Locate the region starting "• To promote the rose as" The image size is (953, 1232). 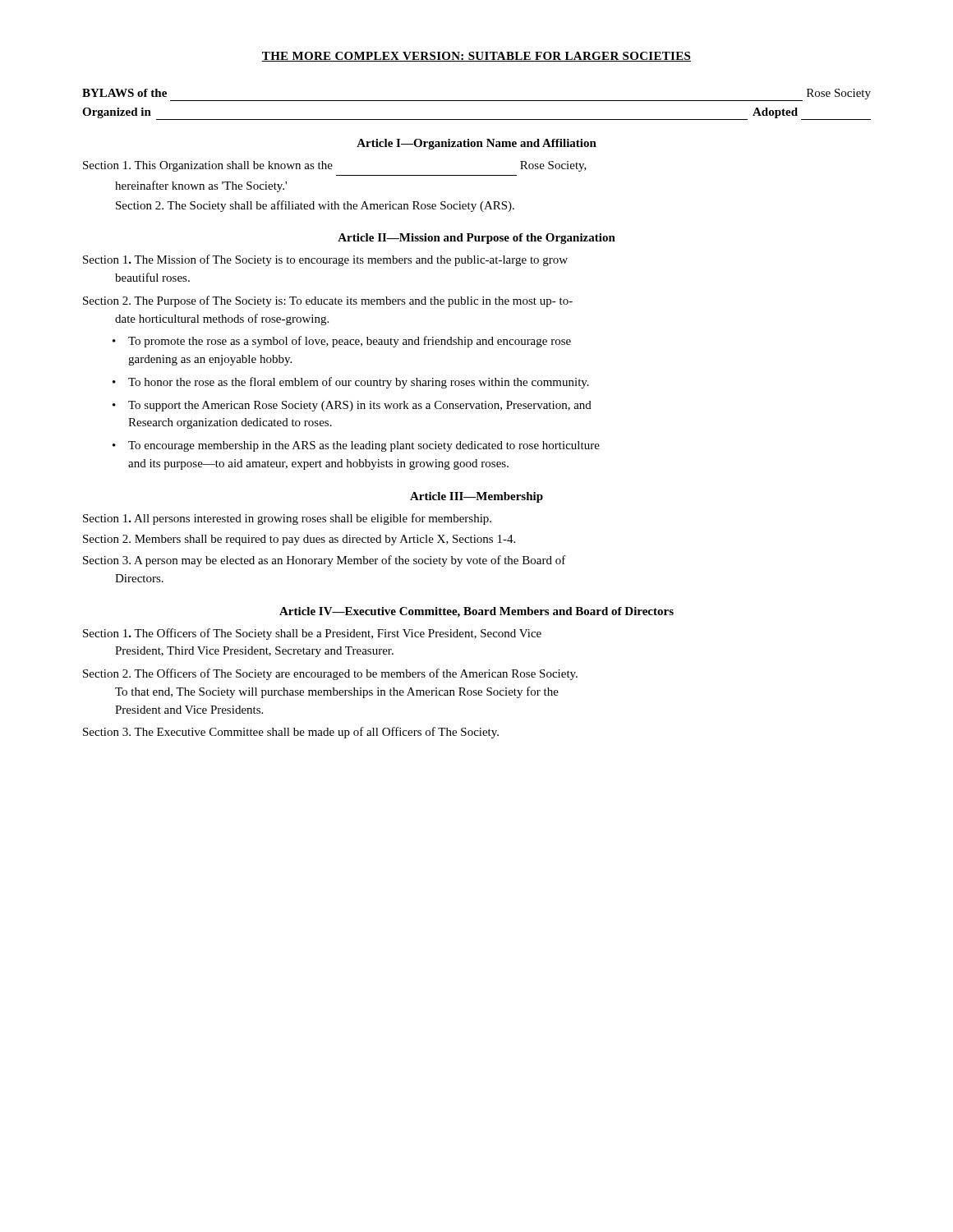click(491, 351)
